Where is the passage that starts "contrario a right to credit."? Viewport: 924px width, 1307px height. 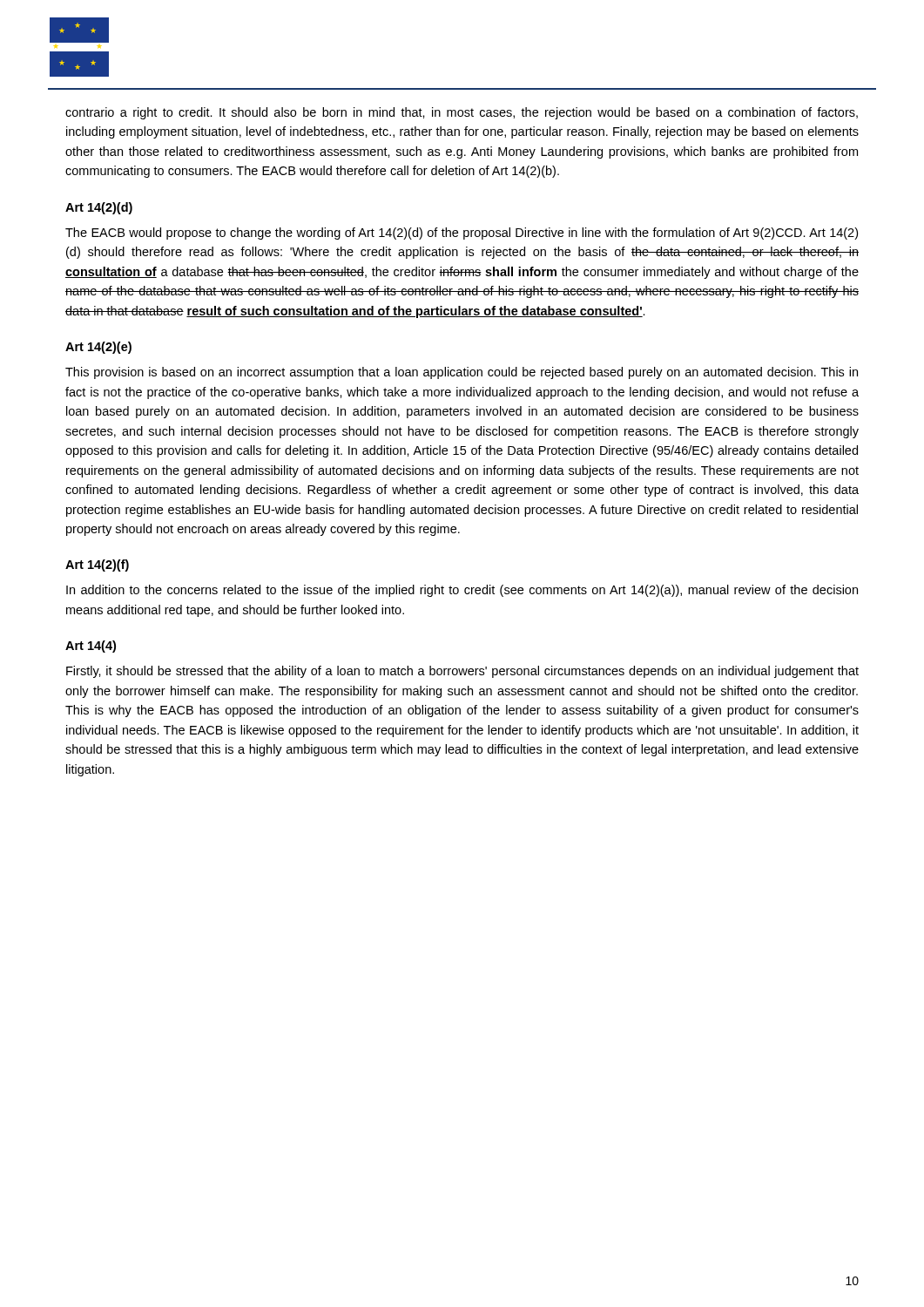pos(462,142)
